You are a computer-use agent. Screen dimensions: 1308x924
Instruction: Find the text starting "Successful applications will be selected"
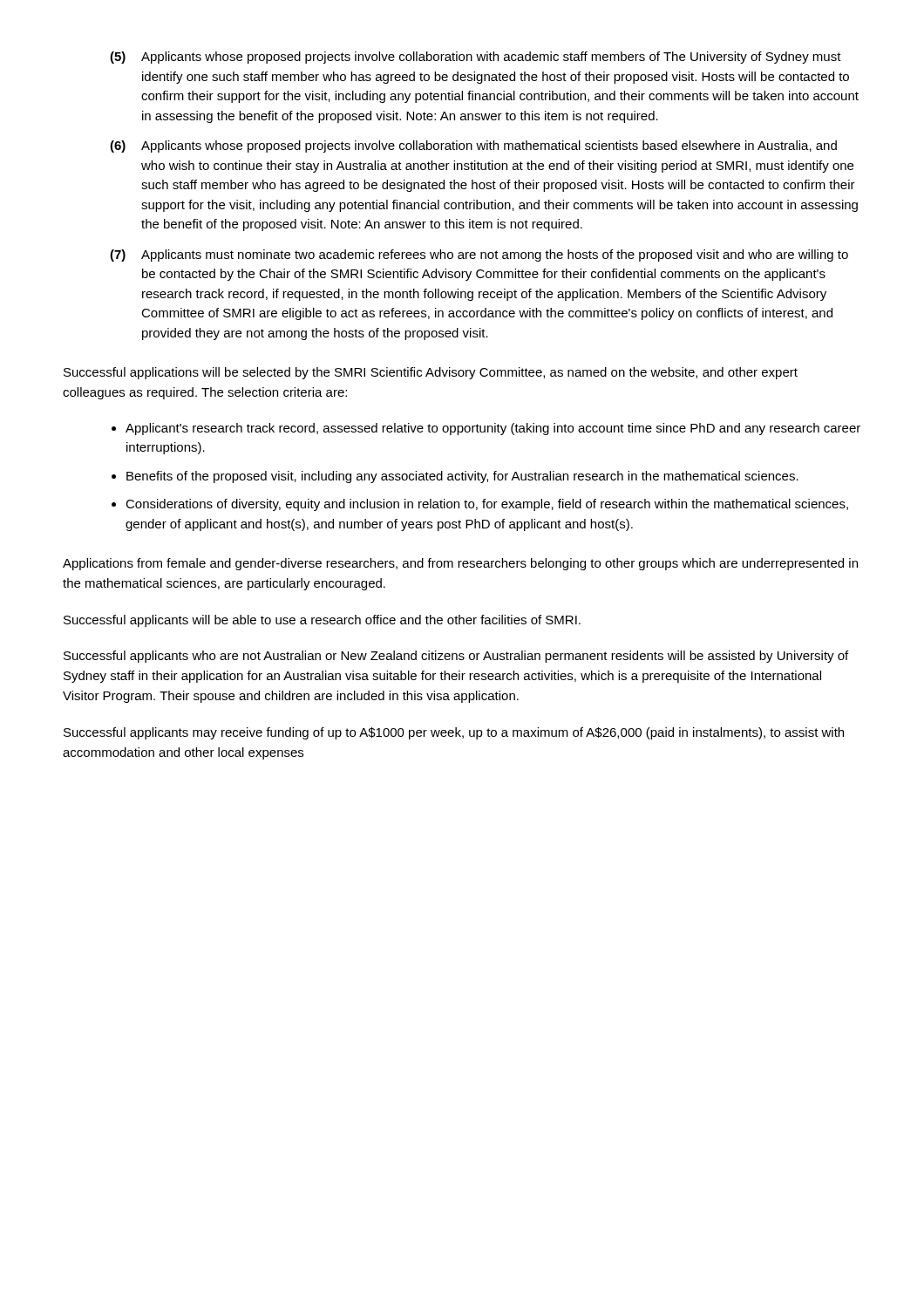pos(430,382)
